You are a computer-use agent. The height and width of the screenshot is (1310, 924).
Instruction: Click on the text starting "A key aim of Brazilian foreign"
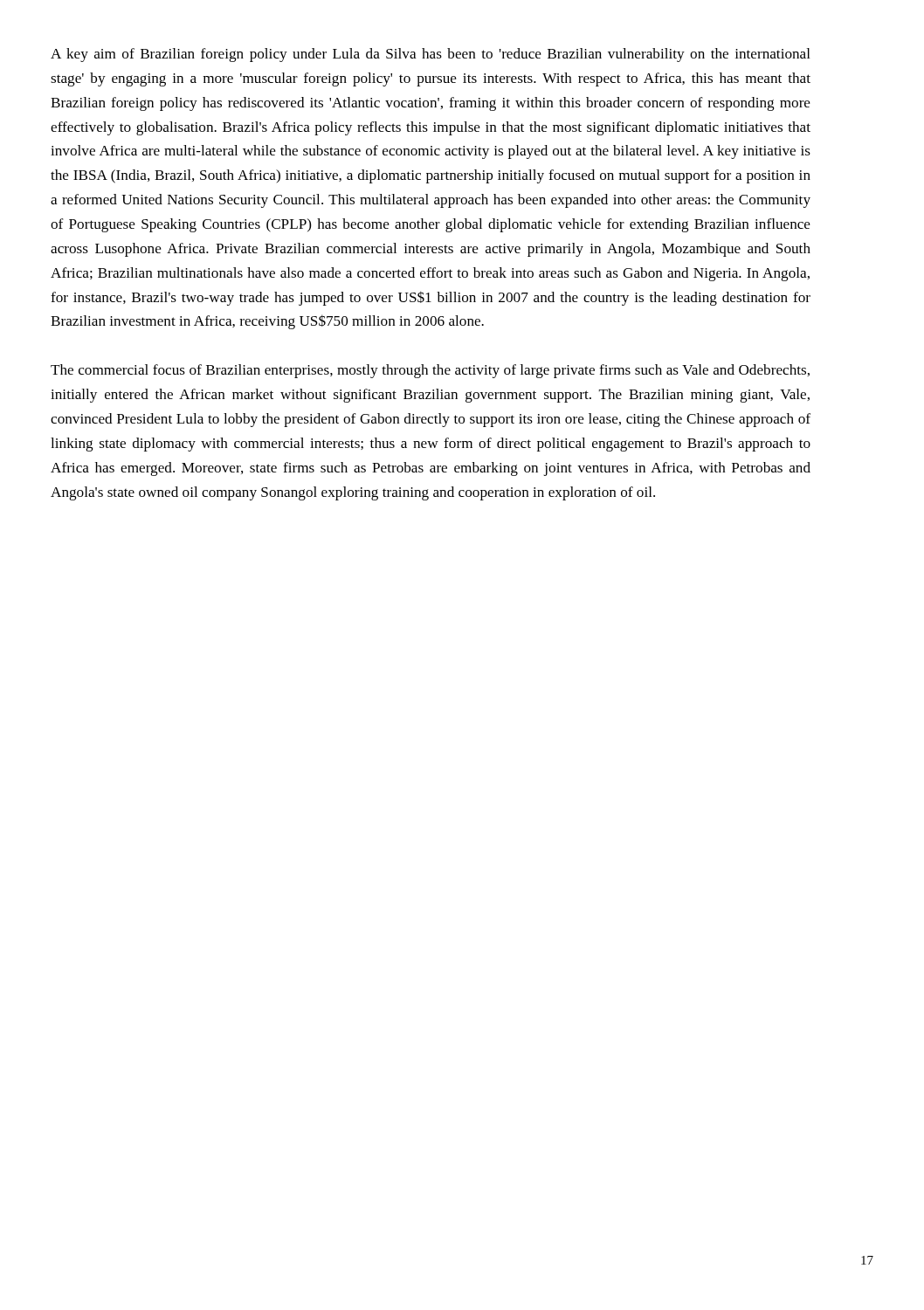tap(431, 188)
